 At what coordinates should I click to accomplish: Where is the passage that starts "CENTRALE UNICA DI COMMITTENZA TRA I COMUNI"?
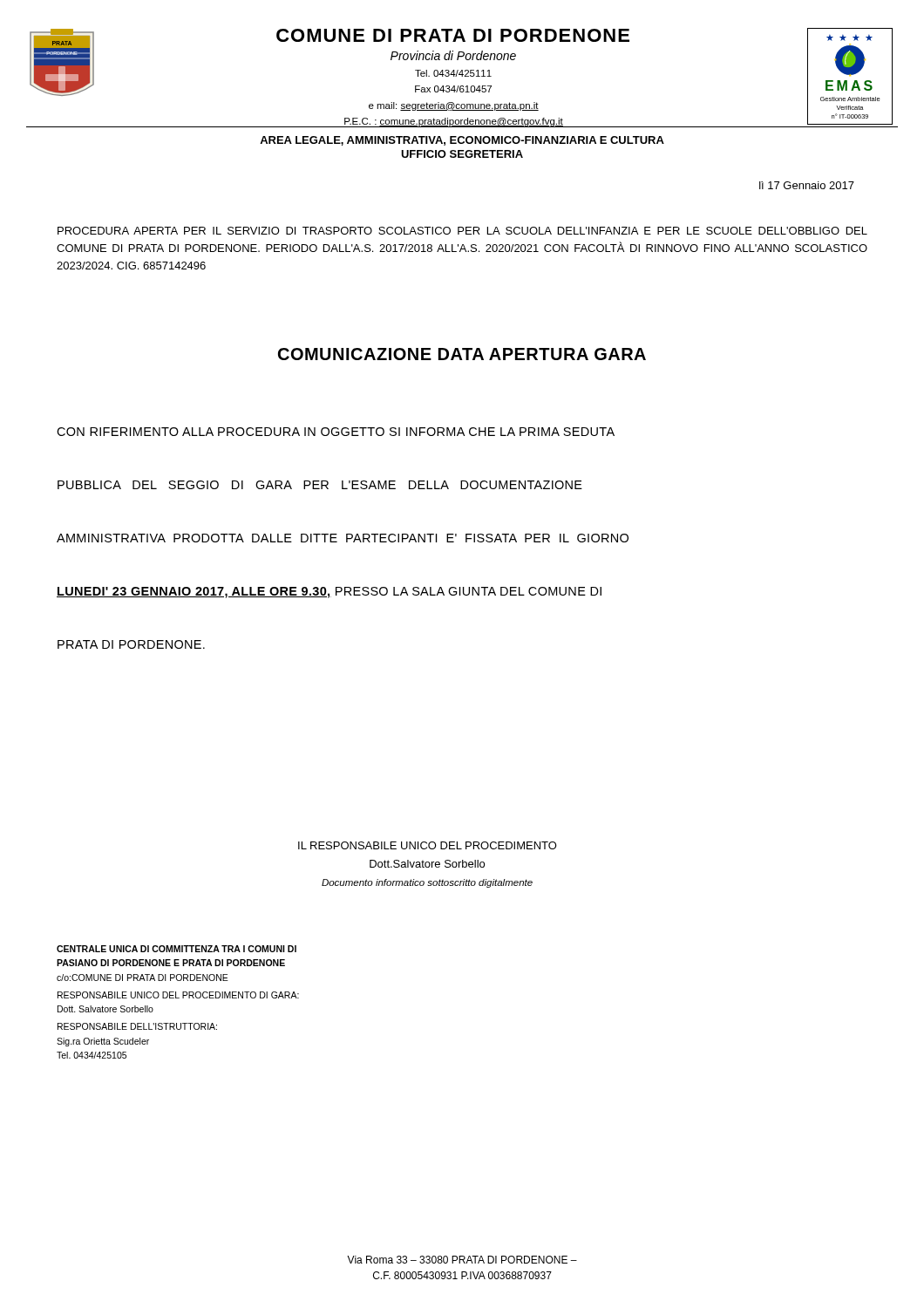[x=178, y=1002]
